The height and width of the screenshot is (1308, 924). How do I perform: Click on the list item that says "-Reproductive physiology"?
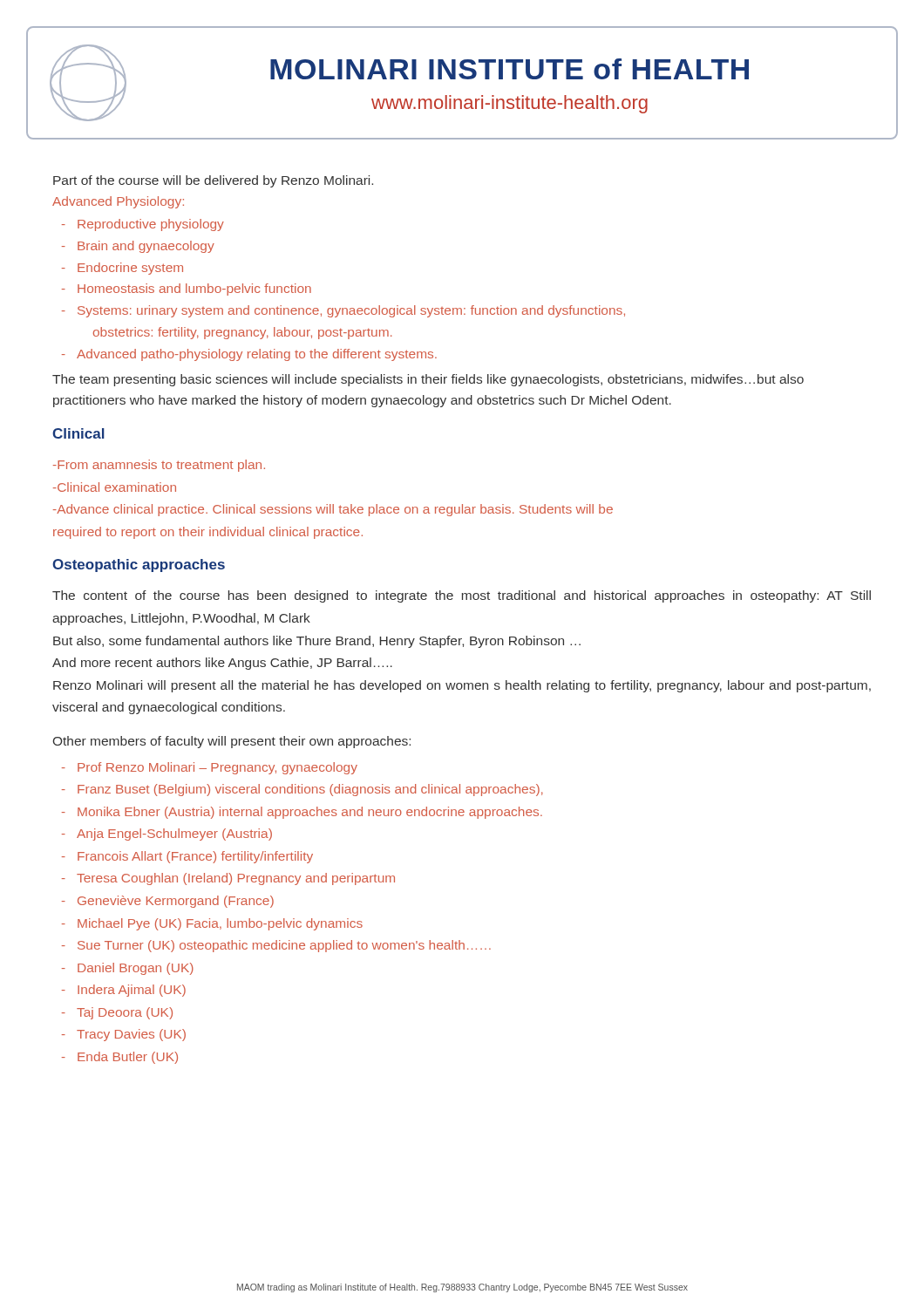point(142,225)
